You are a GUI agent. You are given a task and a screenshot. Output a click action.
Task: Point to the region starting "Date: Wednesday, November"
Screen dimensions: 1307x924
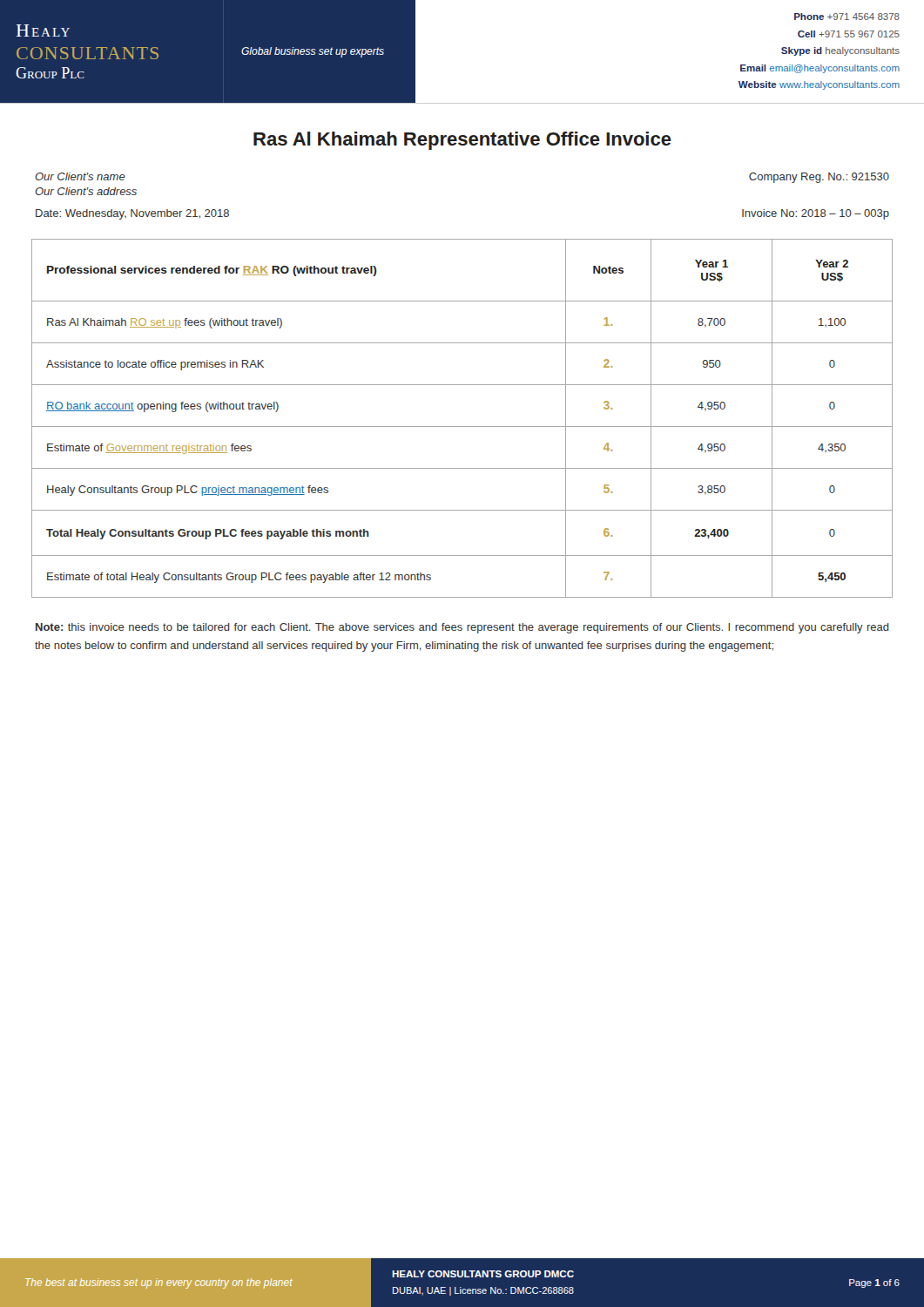pyautogui.click(x=135, y=214)
